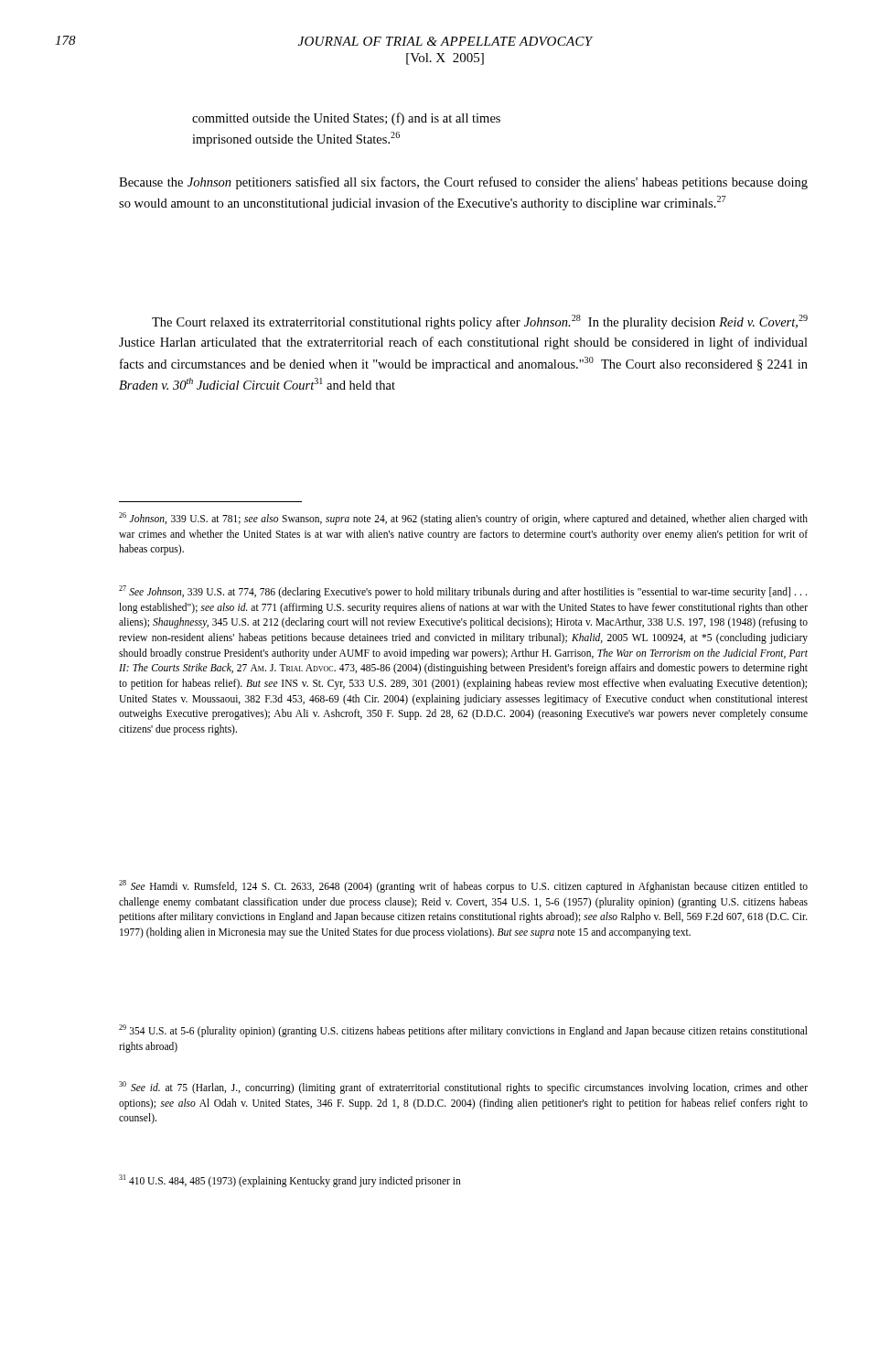This screenshot has height=1372, width=890.
Task: Point to the element starting "31 410 U.S. 484, 485 (1973) (explaining Kentucky"
Action: coord(290,1180)
